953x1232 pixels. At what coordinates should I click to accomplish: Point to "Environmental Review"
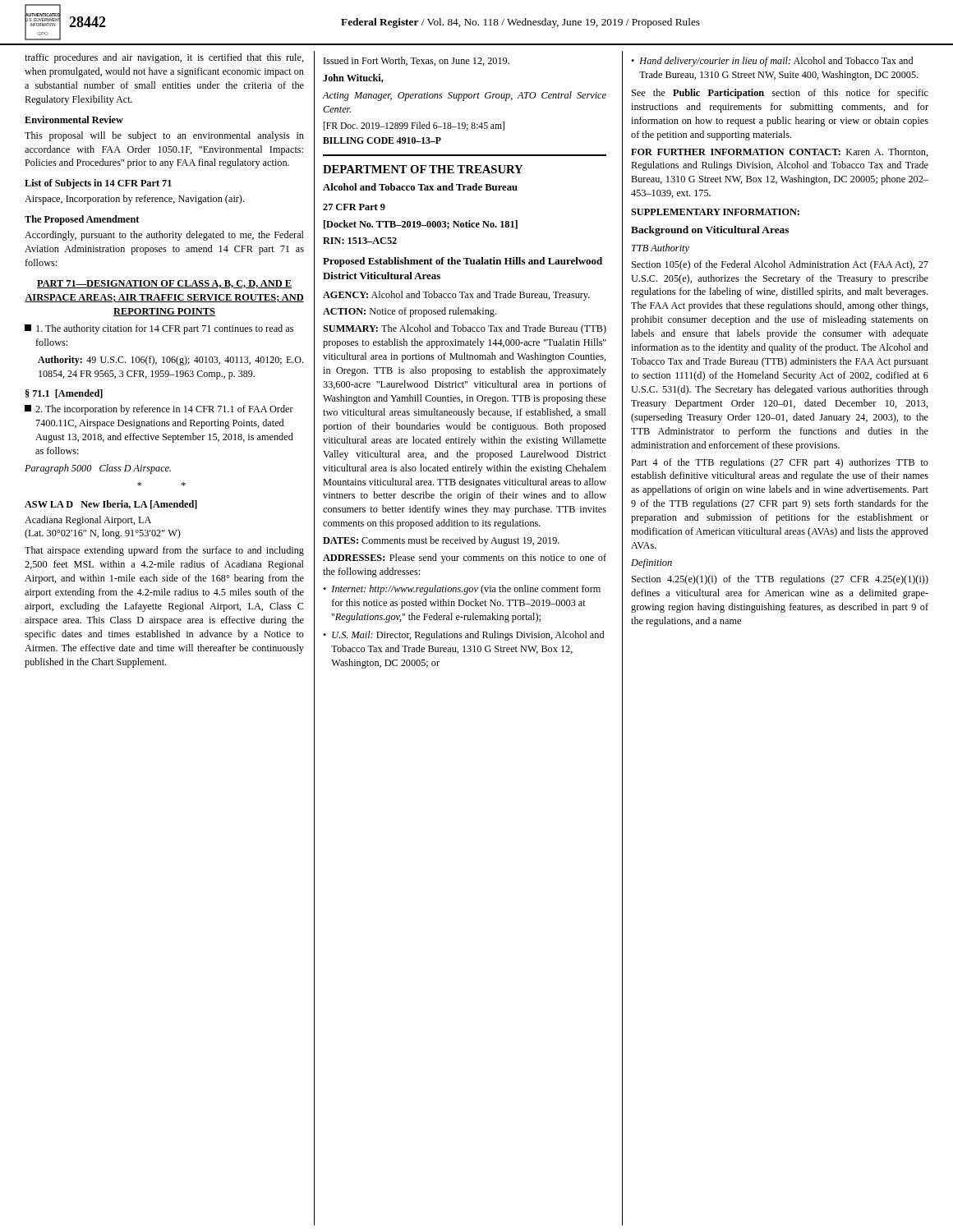tap(74, 120)
